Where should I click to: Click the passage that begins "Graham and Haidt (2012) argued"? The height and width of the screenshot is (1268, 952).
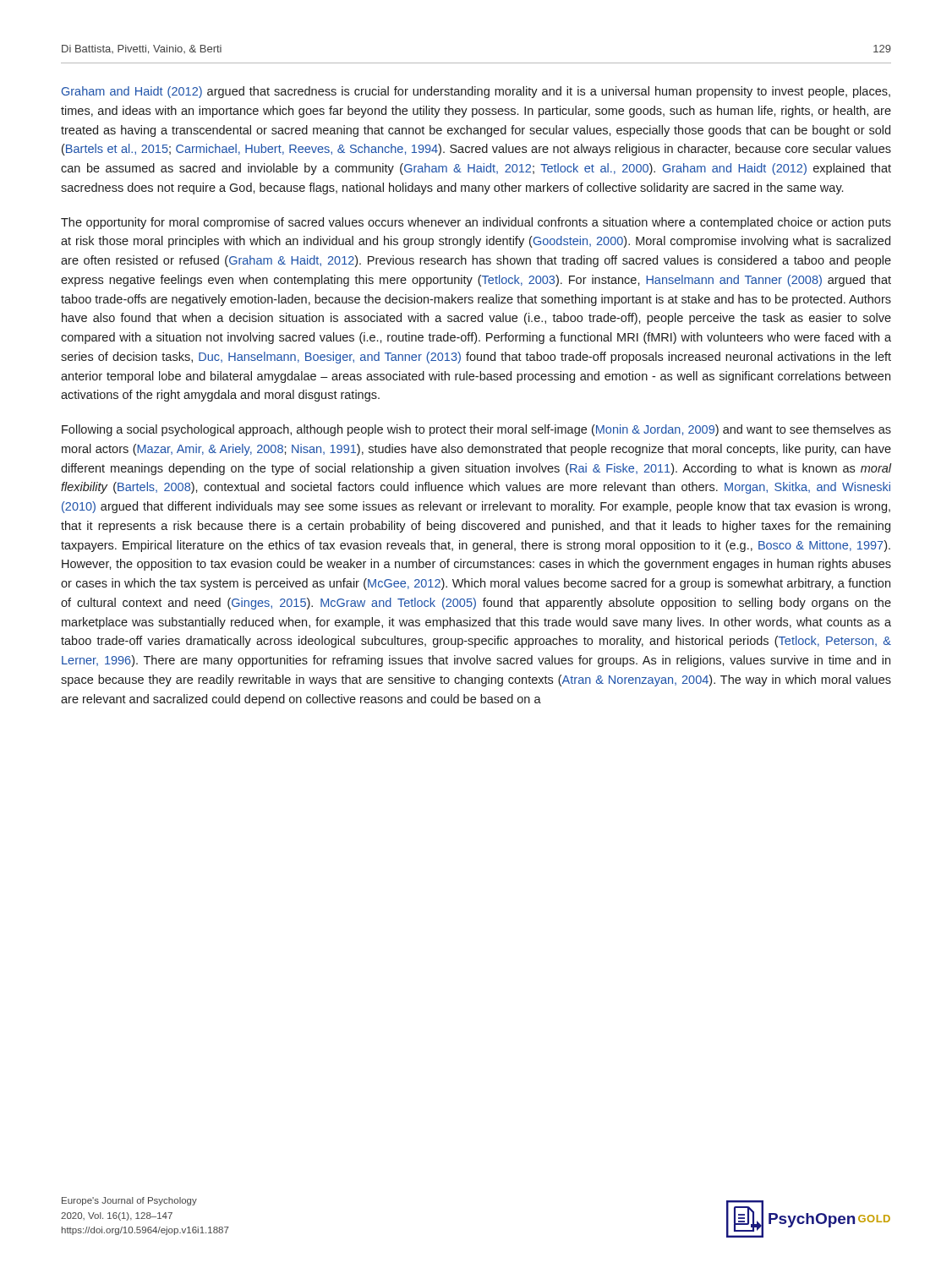pos(476,140)
